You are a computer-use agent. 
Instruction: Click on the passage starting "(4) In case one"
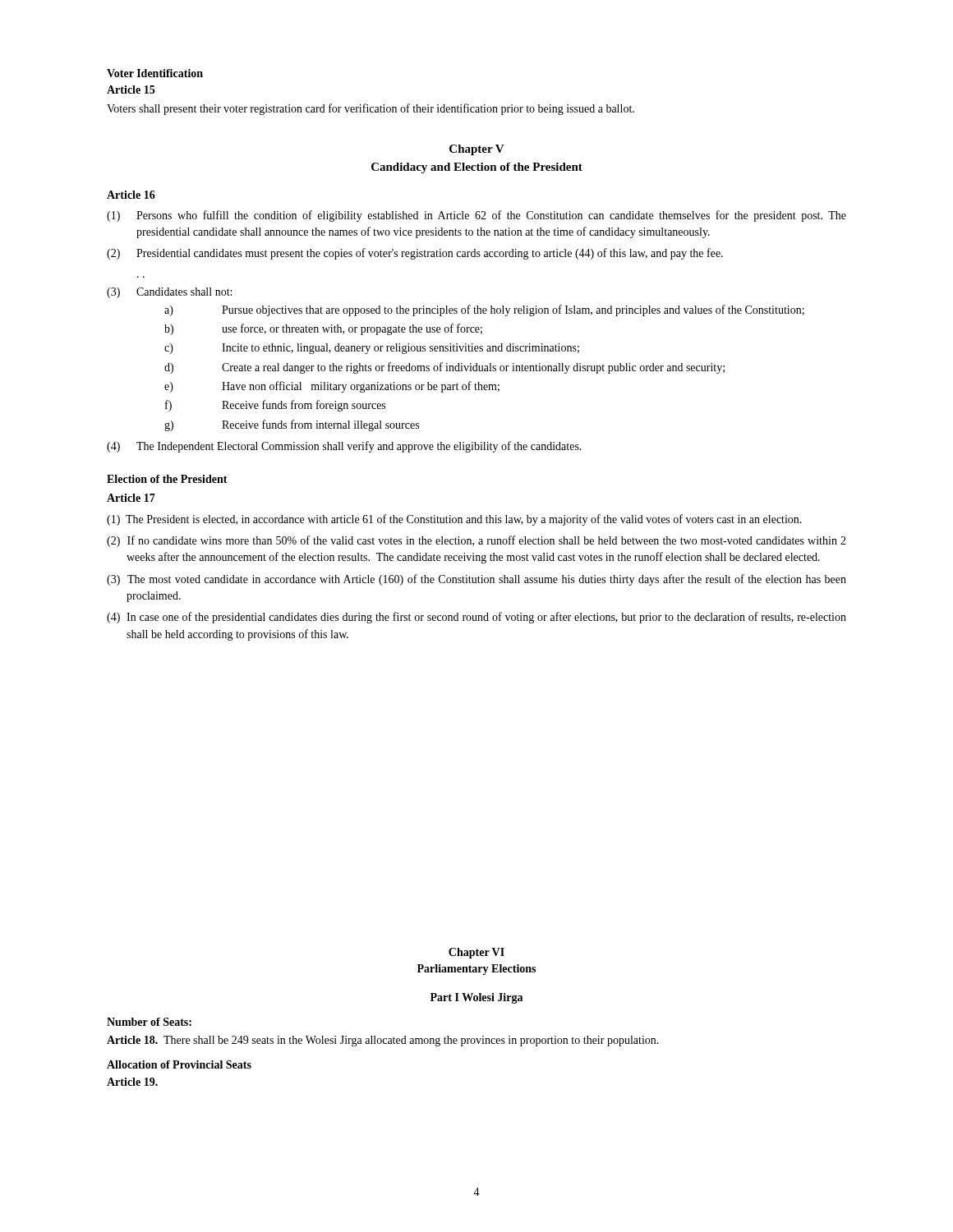[x=476, y=626]
